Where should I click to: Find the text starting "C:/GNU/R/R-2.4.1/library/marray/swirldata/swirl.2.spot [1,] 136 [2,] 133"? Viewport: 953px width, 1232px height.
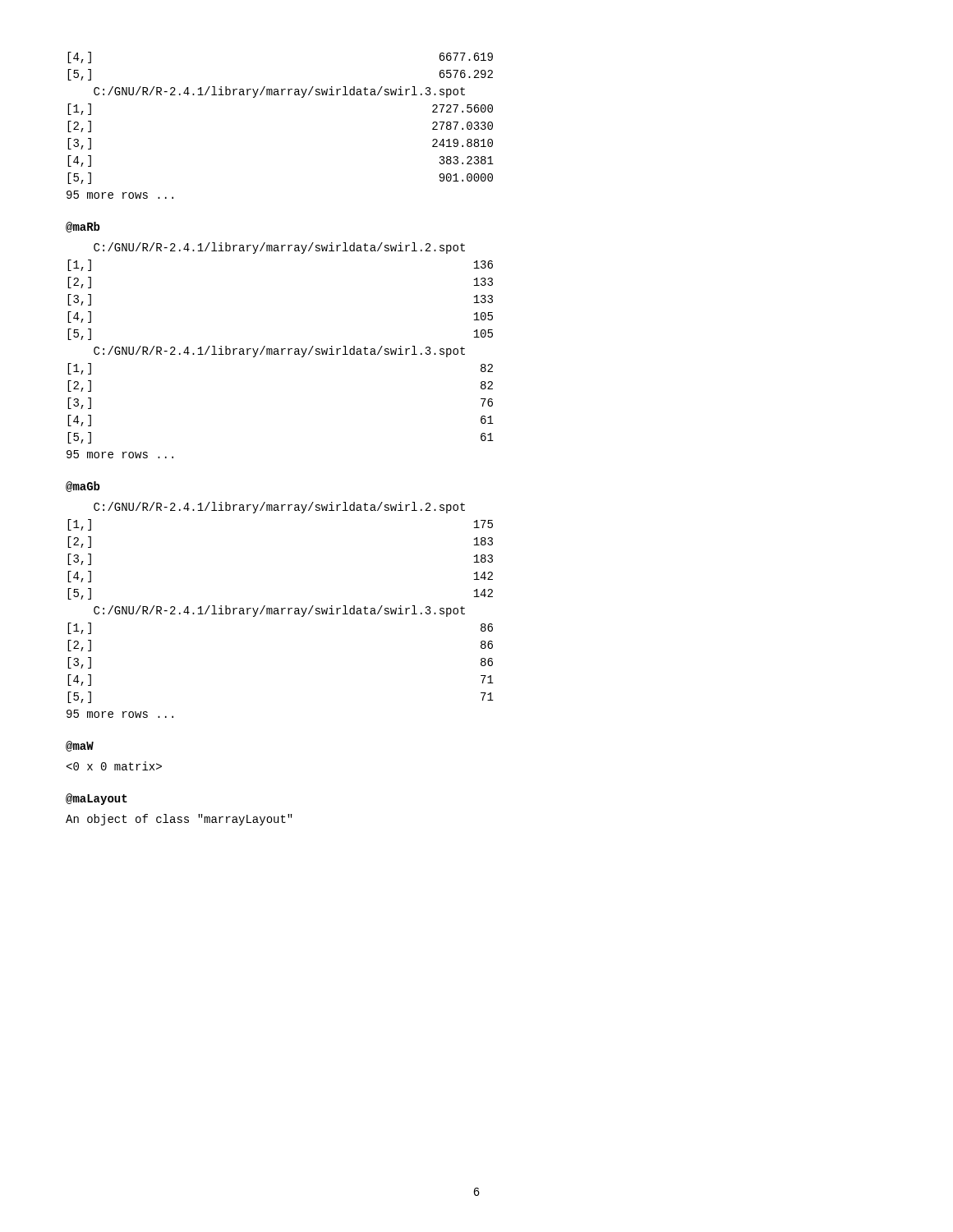pyautogui.click(x=476, y=352)
